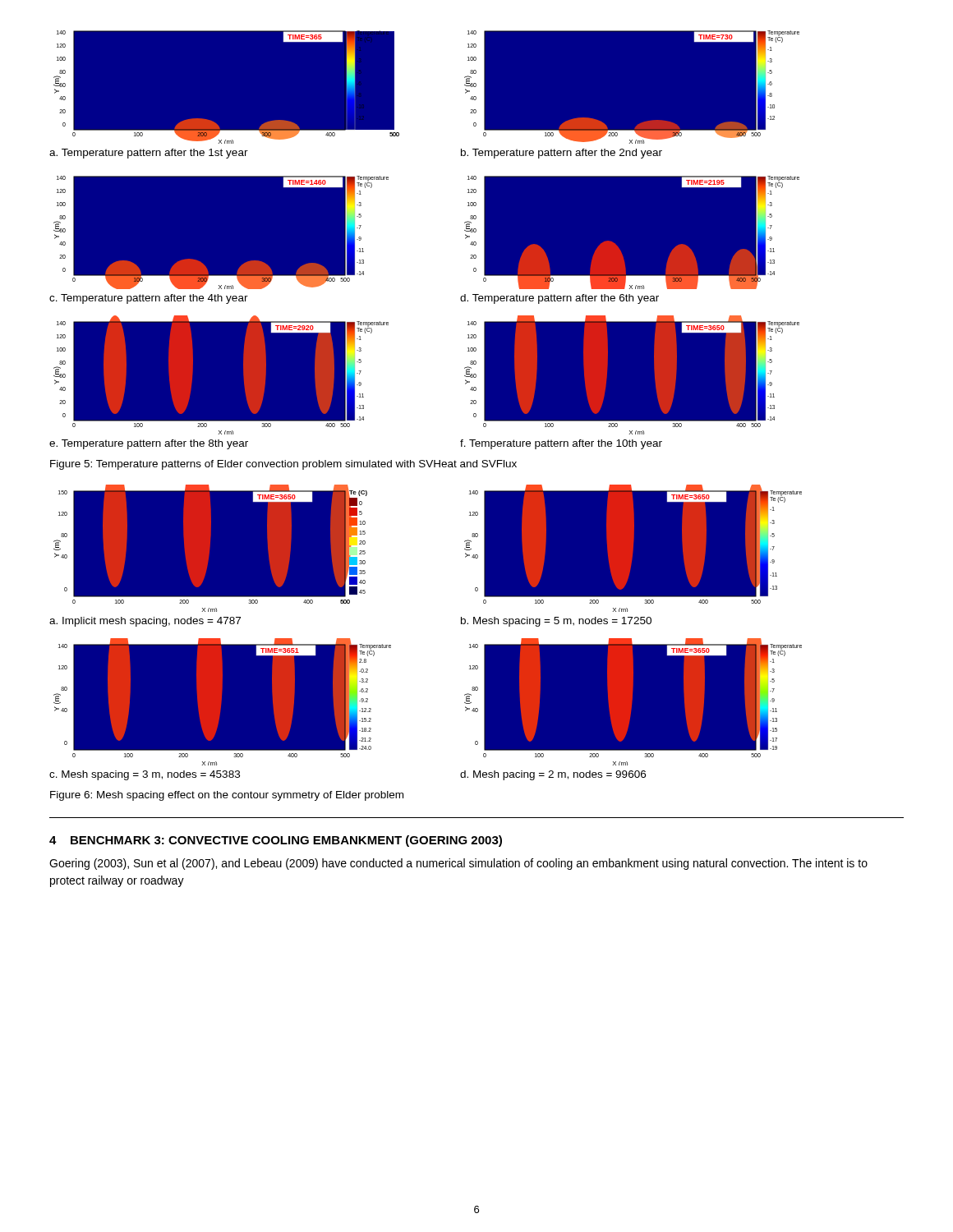Navigate to the passage starting "Figure 6: Mesh spacing effect"
The width and height of the screenshot is (953, 1232).
[227, 795]
